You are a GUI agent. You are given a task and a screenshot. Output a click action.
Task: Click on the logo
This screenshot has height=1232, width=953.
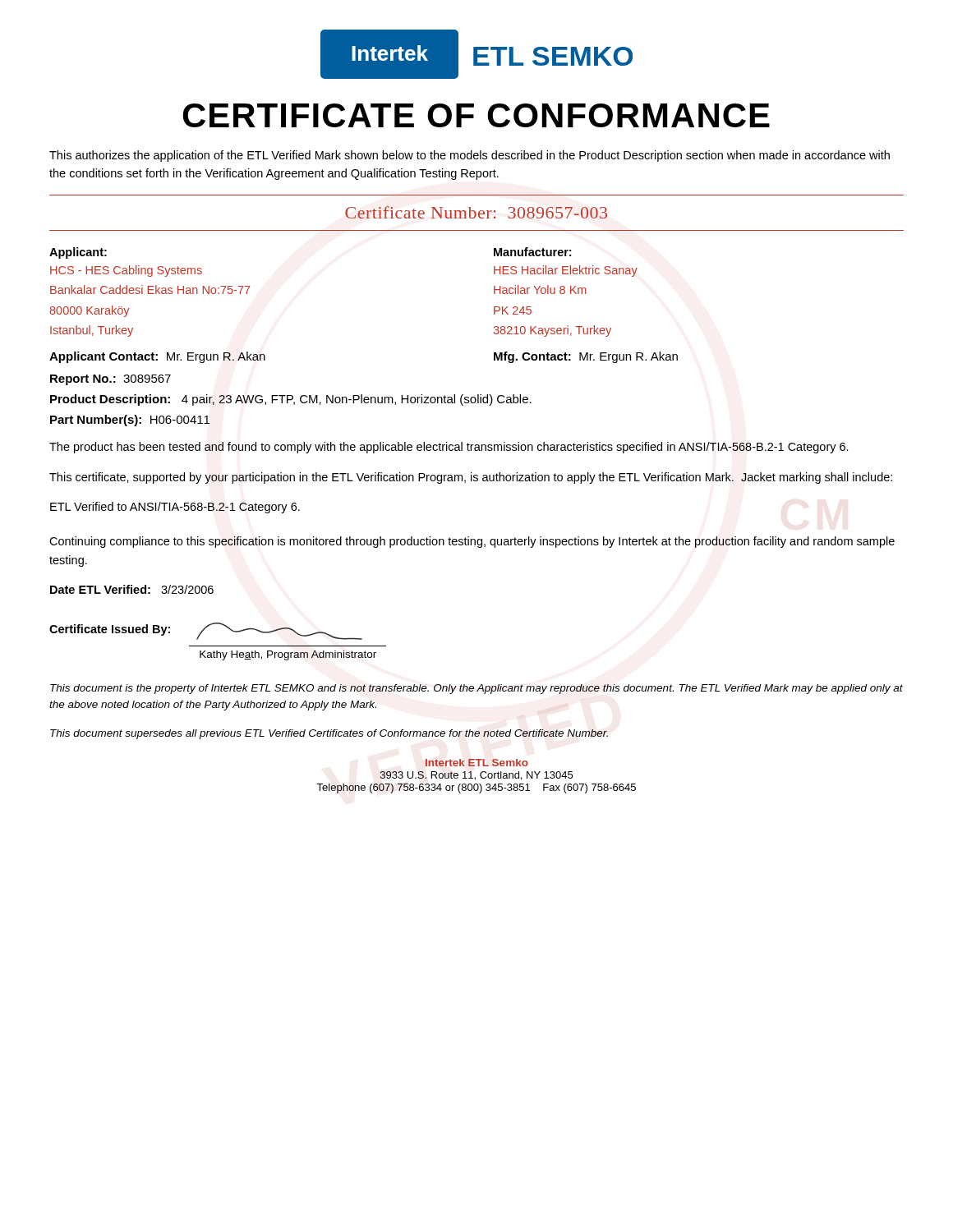tap(476, 48)
